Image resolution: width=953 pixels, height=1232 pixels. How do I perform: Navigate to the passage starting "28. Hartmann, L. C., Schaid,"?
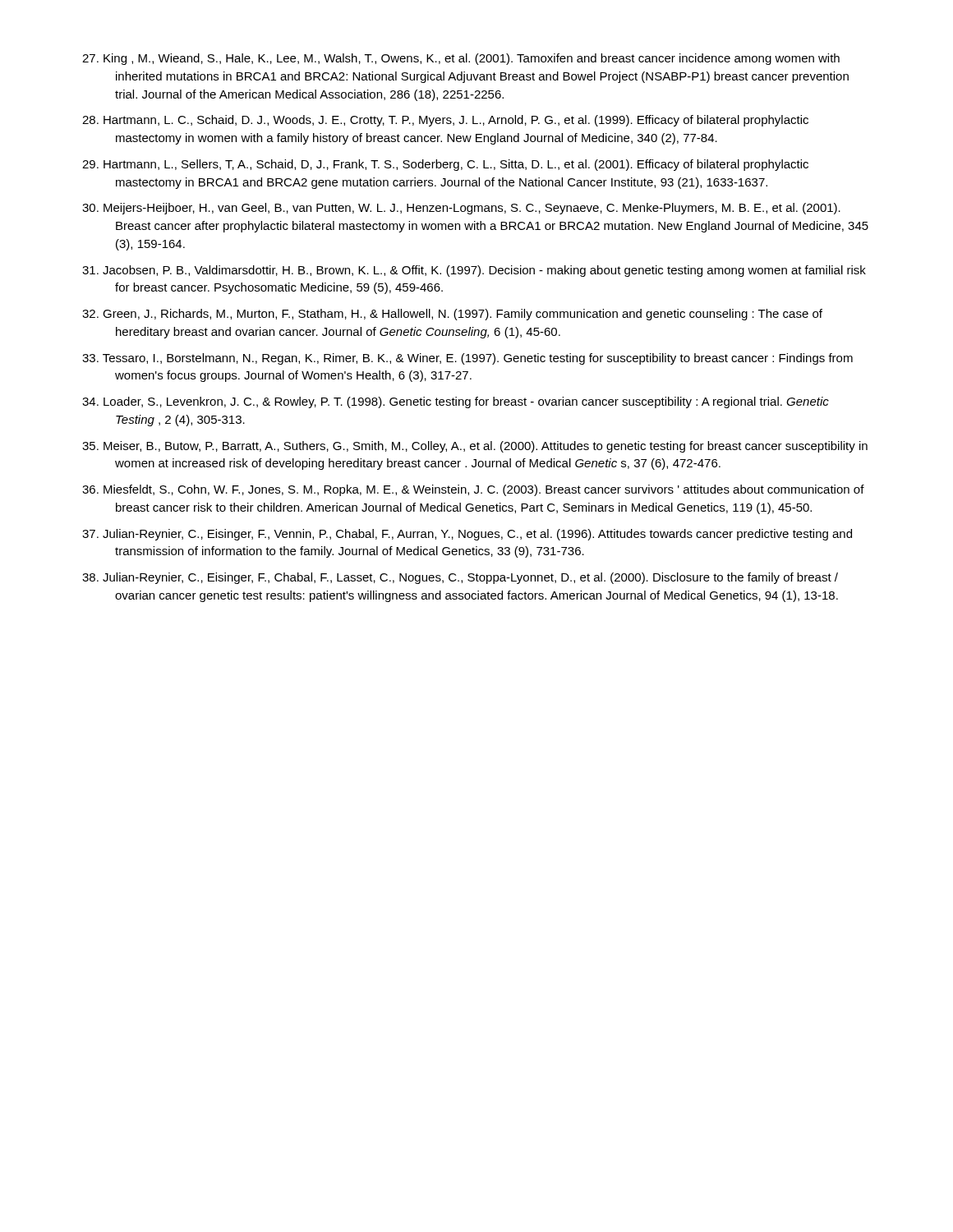(445, 129)
